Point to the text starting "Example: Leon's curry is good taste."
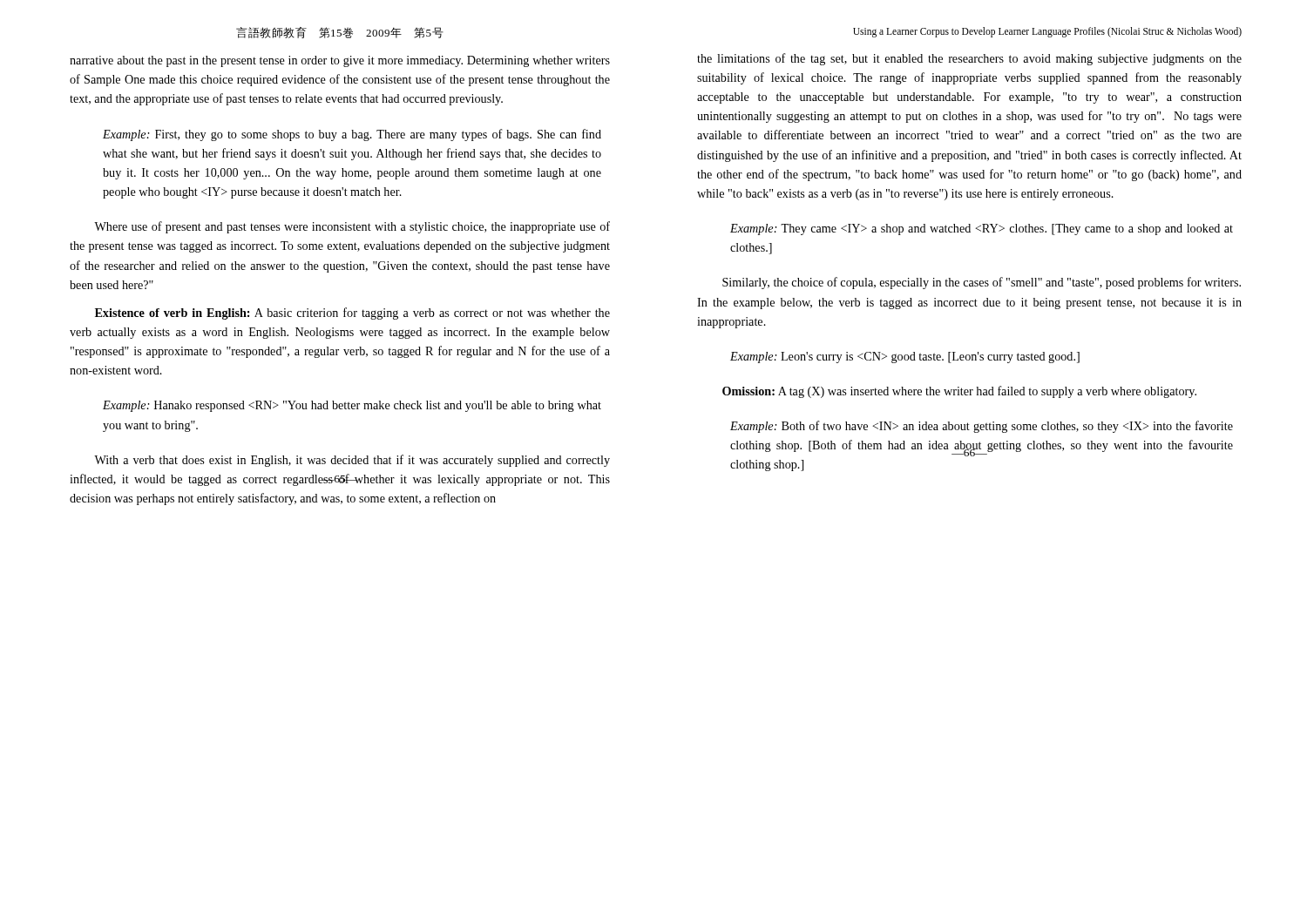This screenshot has width=1307, height=924. pyautogui.click(x=905, y=356)
